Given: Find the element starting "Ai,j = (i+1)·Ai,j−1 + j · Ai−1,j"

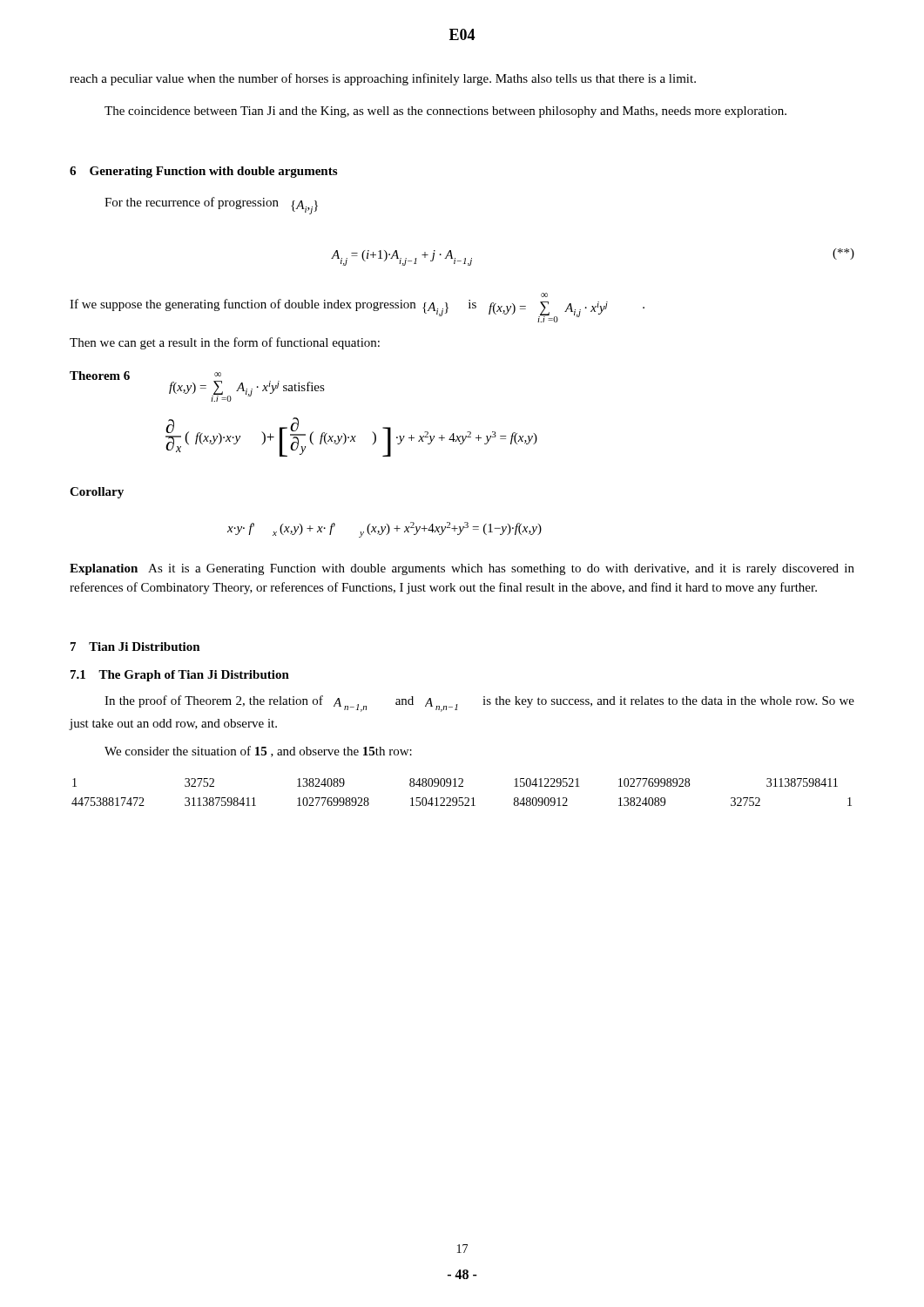Looking at the screenshot, I should coord(398,257).
